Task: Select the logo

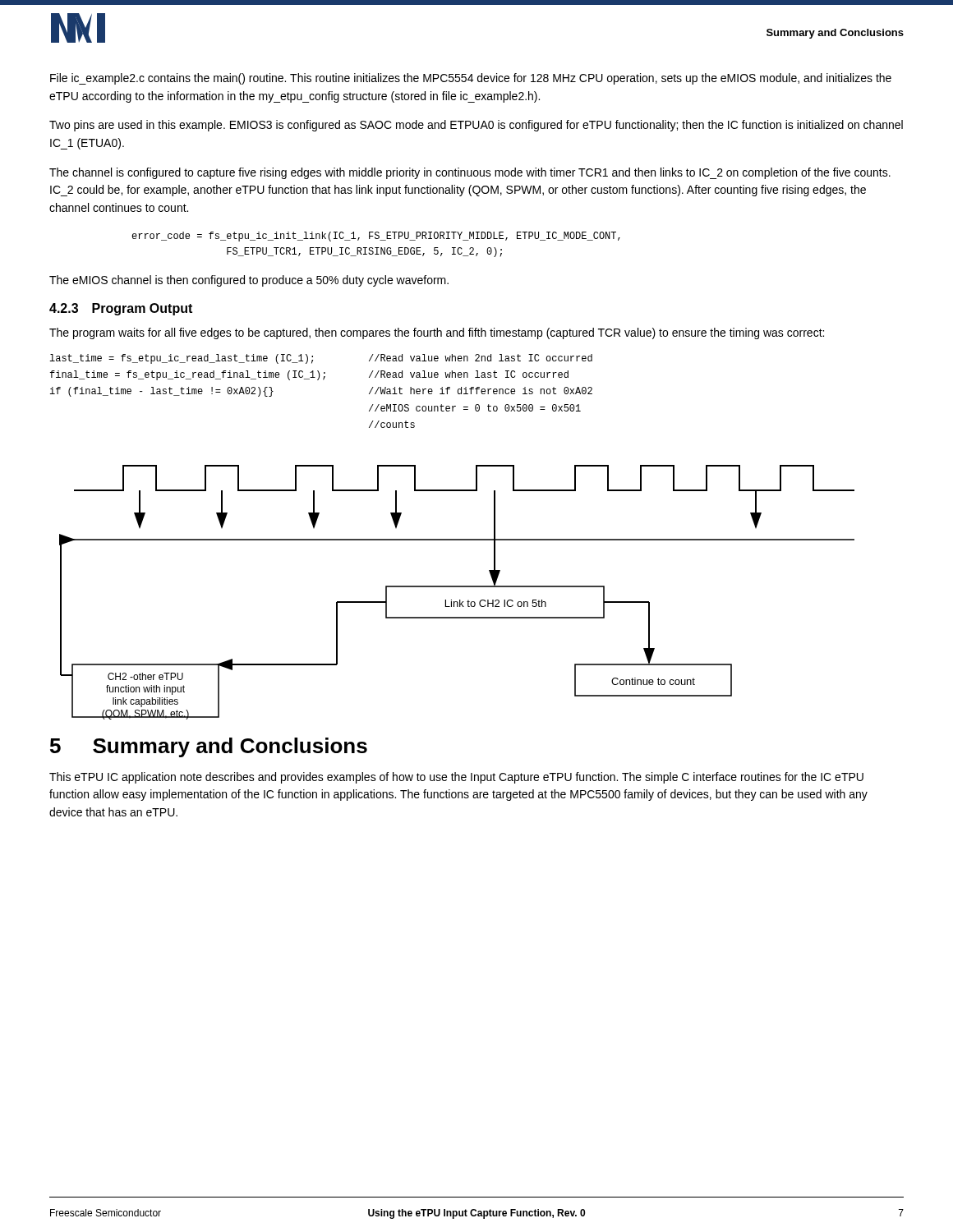Action: click(x=77, y=34)
